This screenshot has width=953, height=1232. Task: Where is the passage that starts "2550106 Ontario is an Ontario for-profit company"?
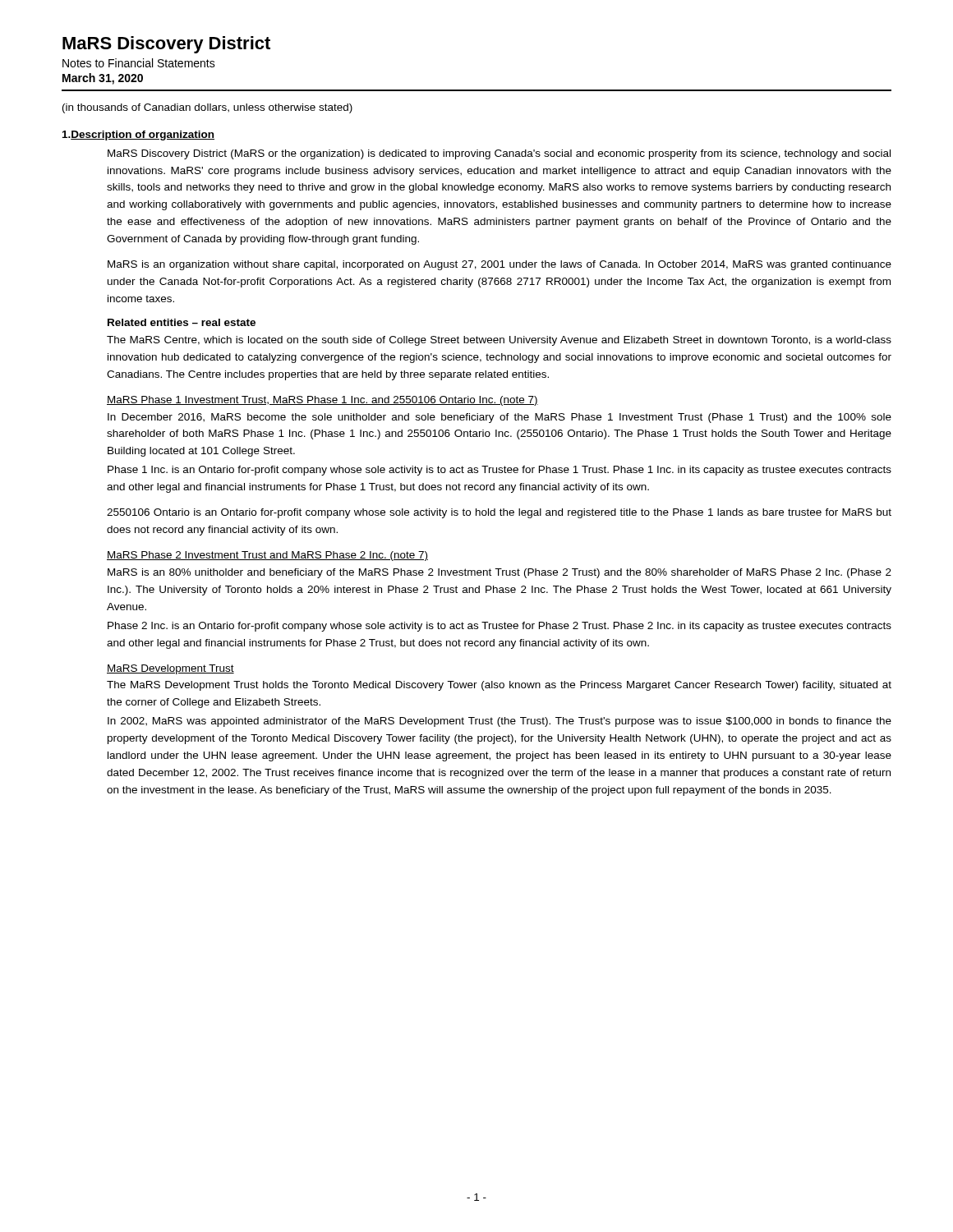(499, 521)
